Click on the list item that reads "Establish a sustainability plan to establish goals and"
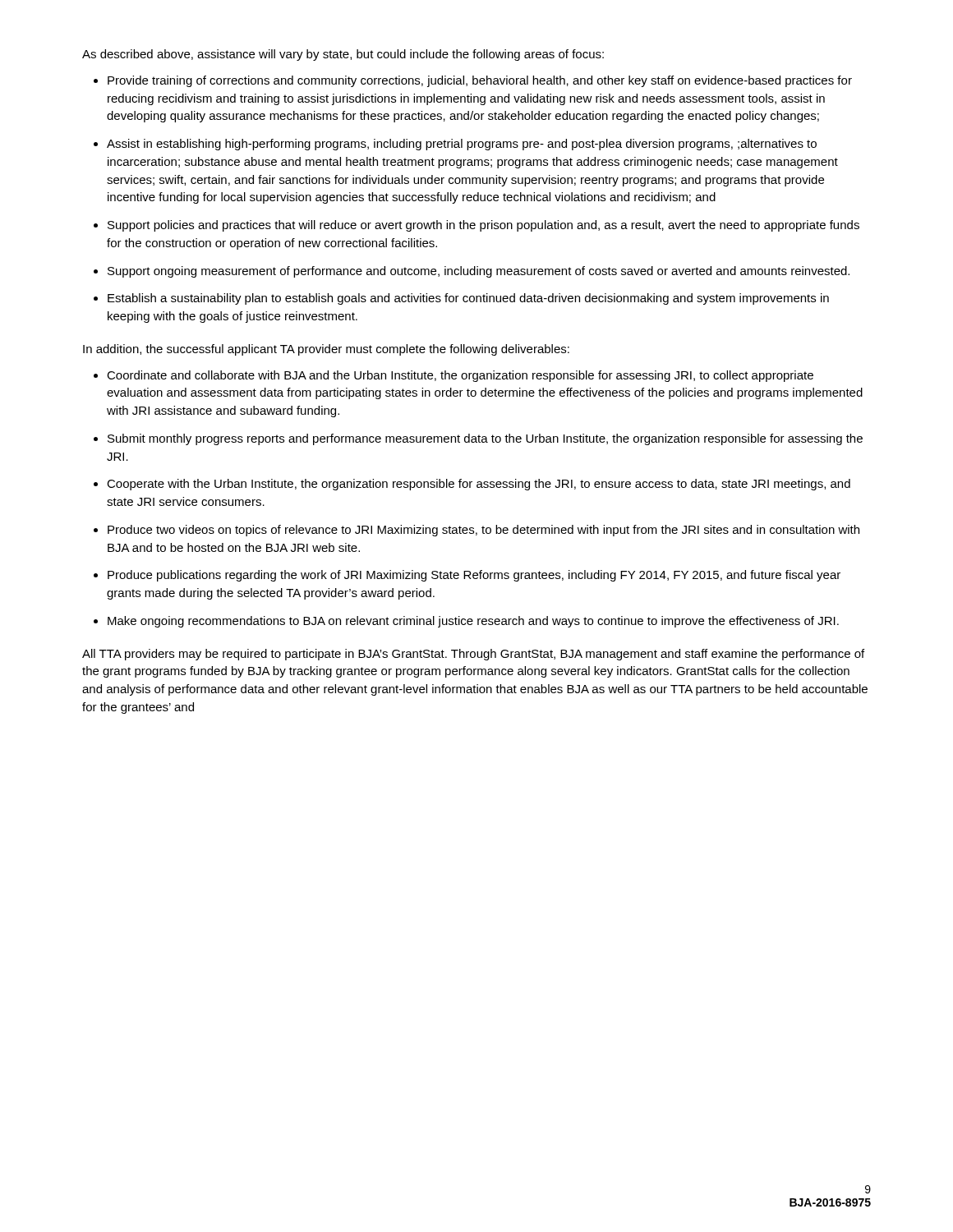Viewport: 953px width, 1232px height. (468, 307)
